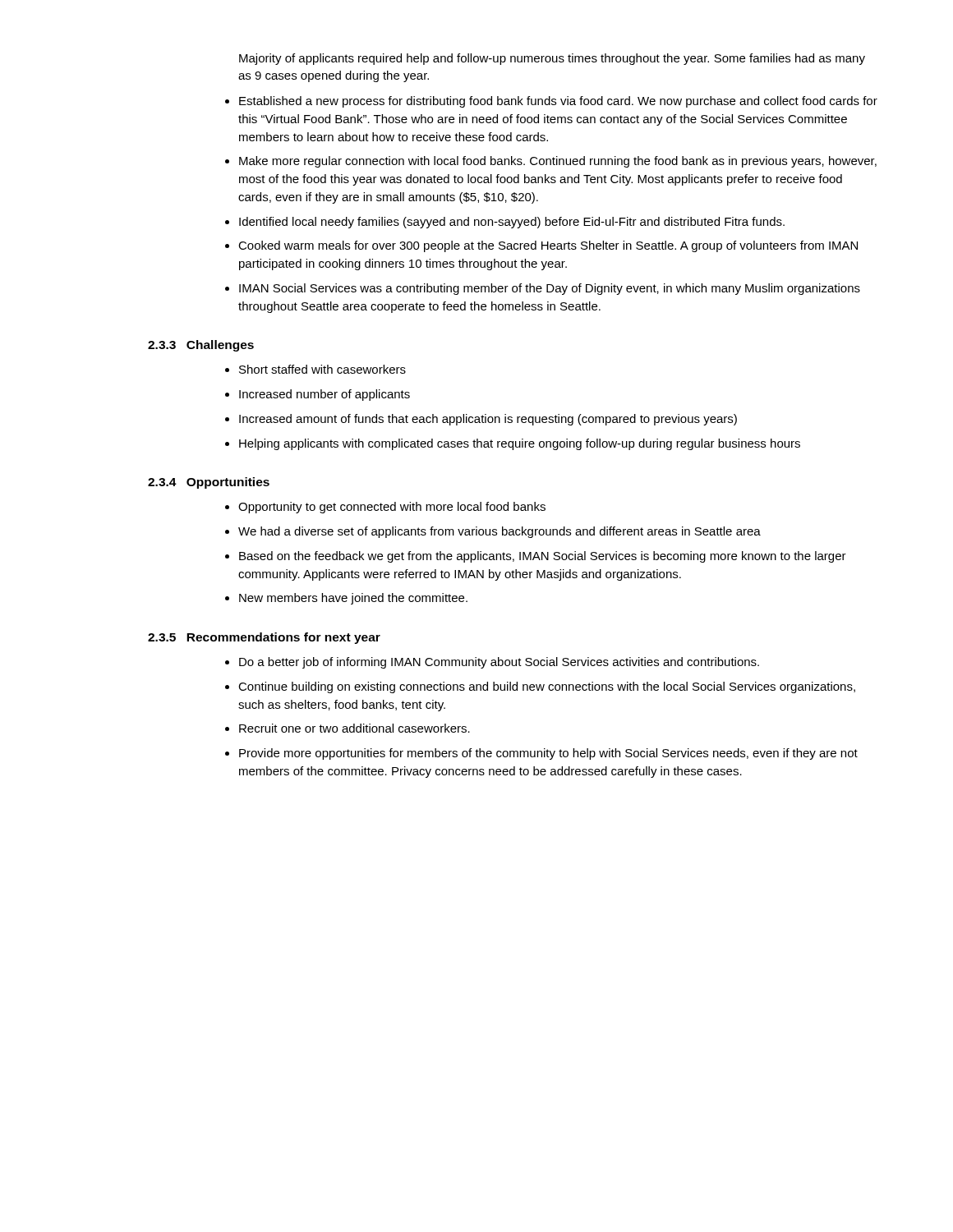Find "2.3.5 Recommendations for next year" on this page

[264, 637]
